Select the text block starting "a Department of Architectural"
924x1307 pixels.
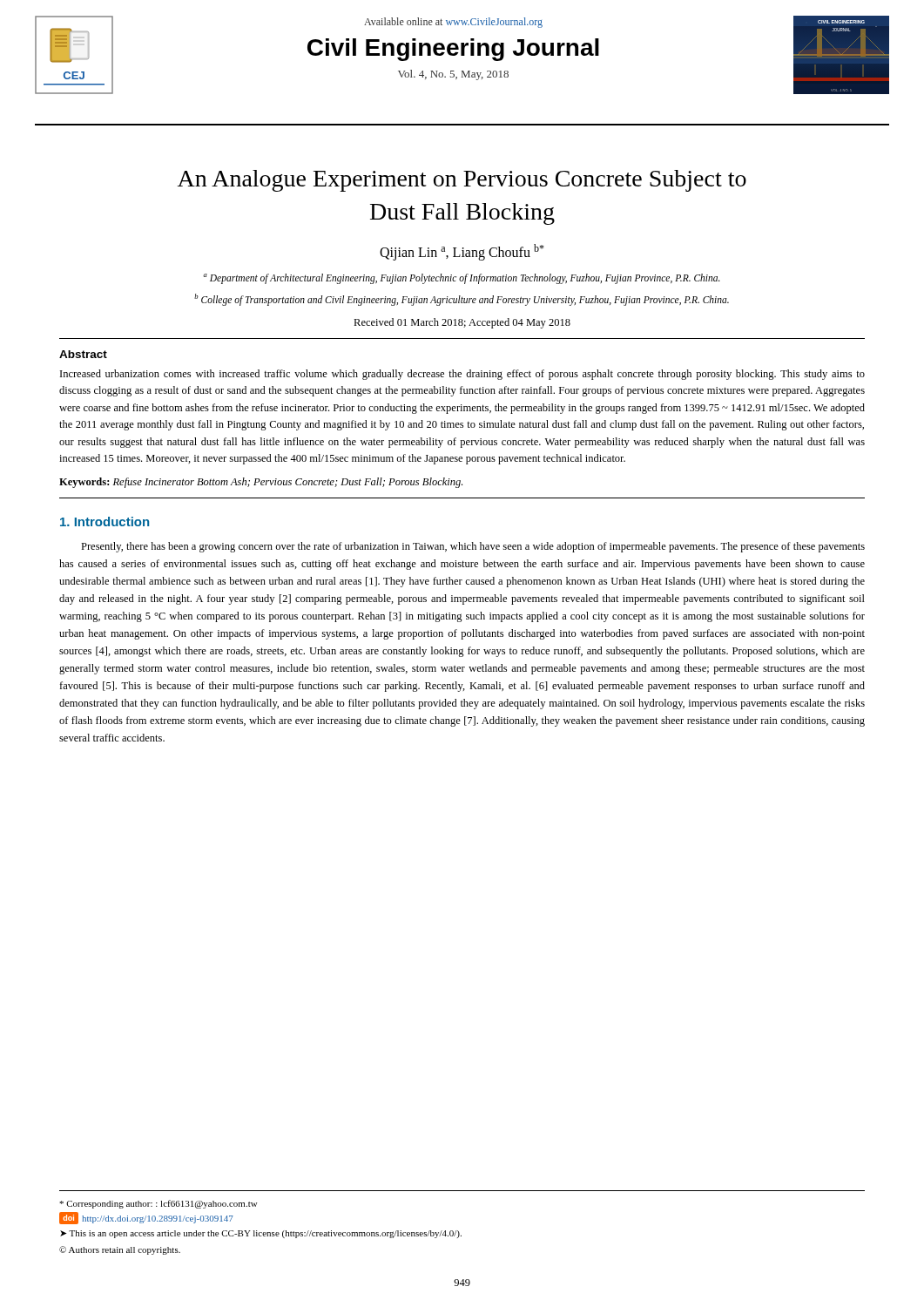[x=462, y=276]
